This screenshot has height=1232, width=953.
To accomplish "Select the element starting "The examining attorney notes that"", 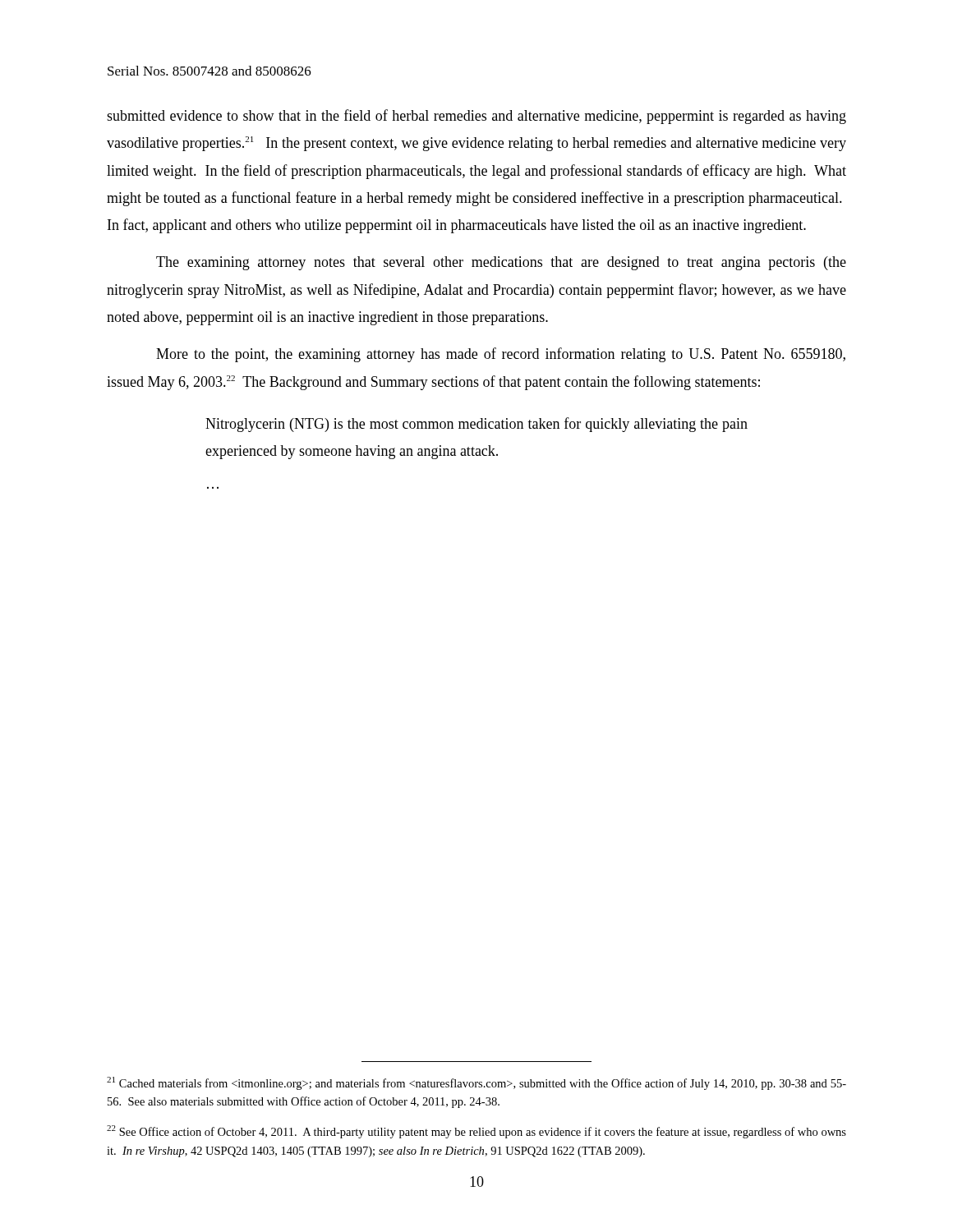I will [x=476, y=290].
